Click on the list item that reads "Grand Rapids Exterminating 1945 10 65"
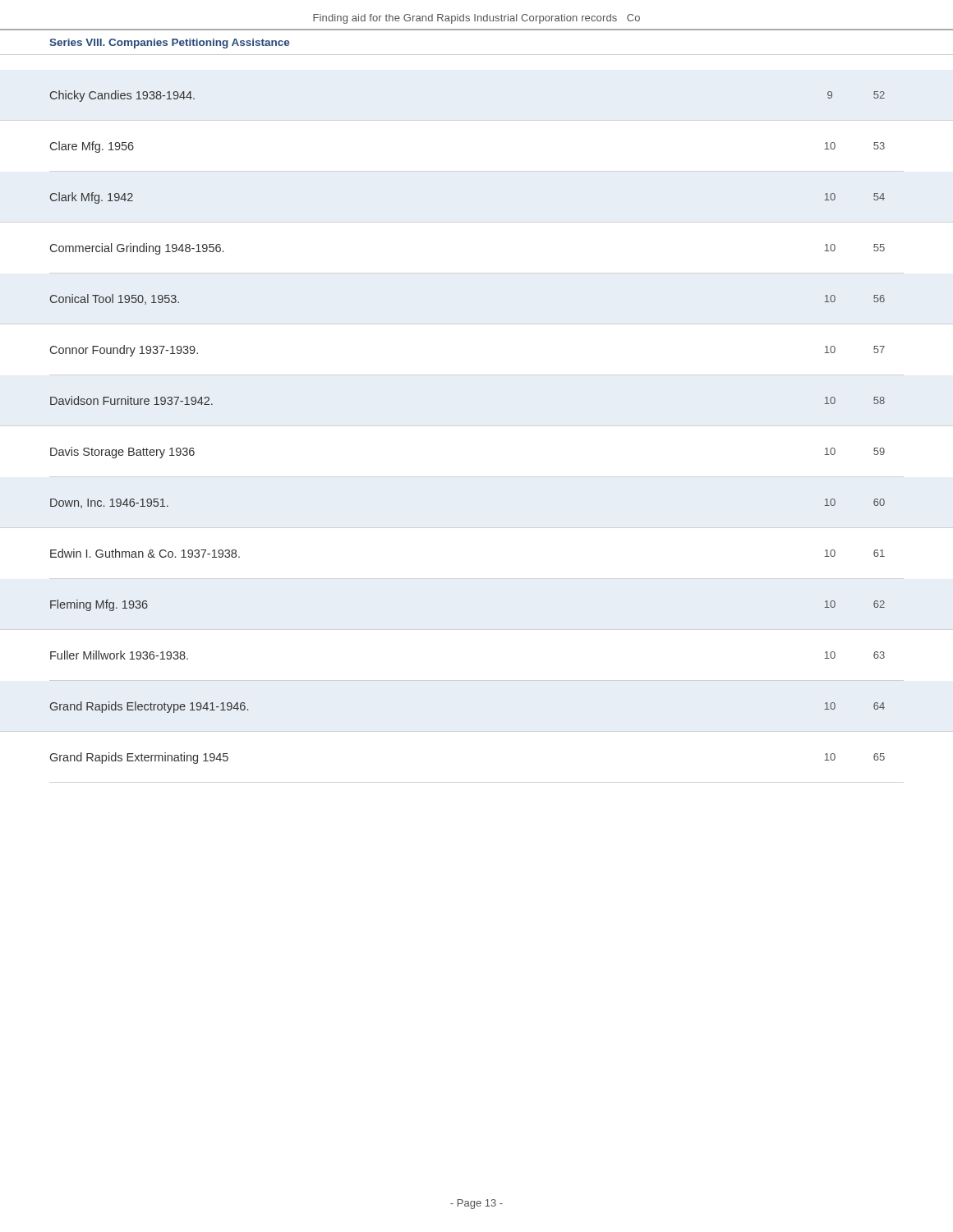Screen dimensions: 1232x953 pos(138,758)
